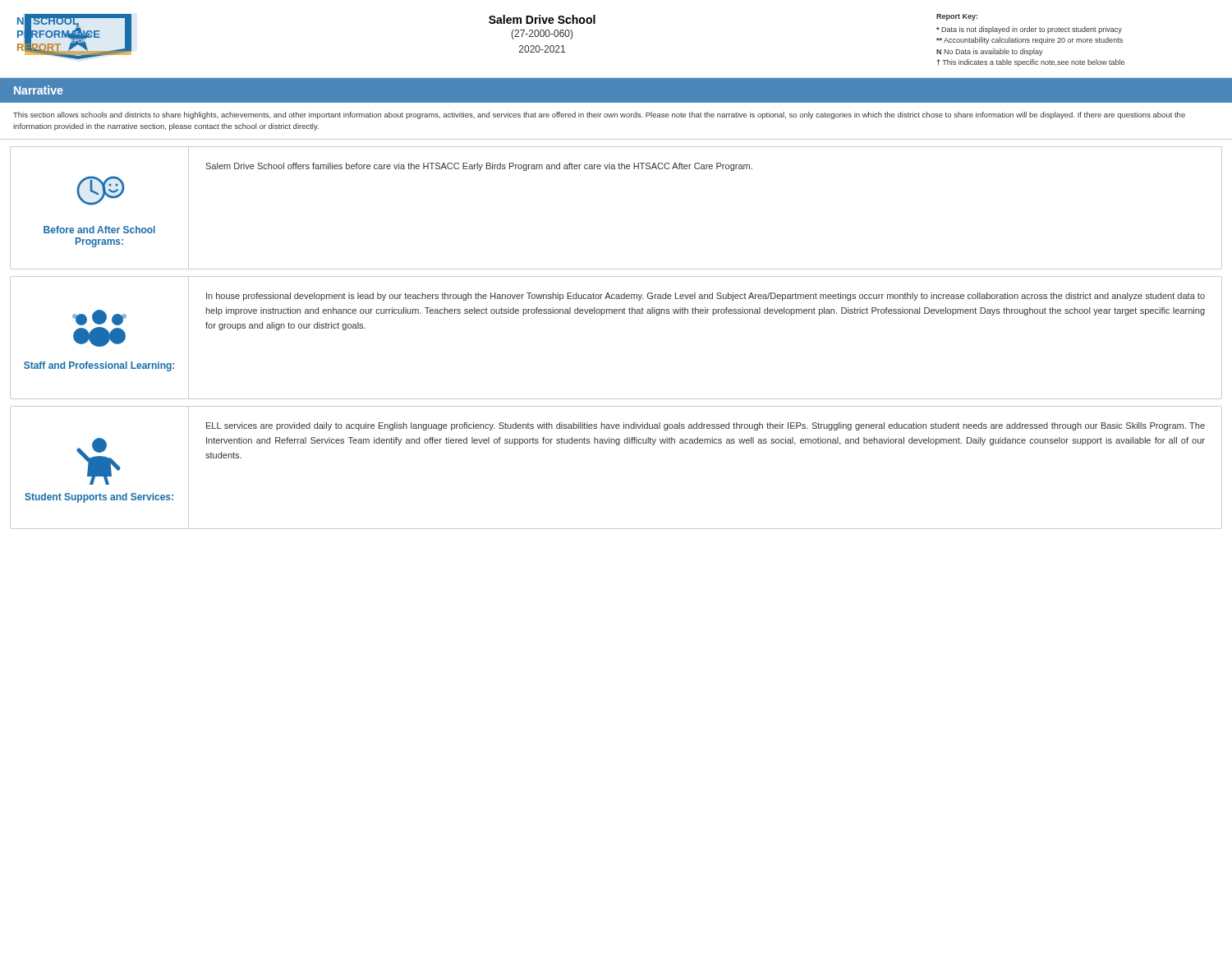Viewport: 1232px width, 953px height.
Task: Navigate to the element starting "Salem Drive School (27-2000-060) 2020-2021"
Action: tap(542, 35)
